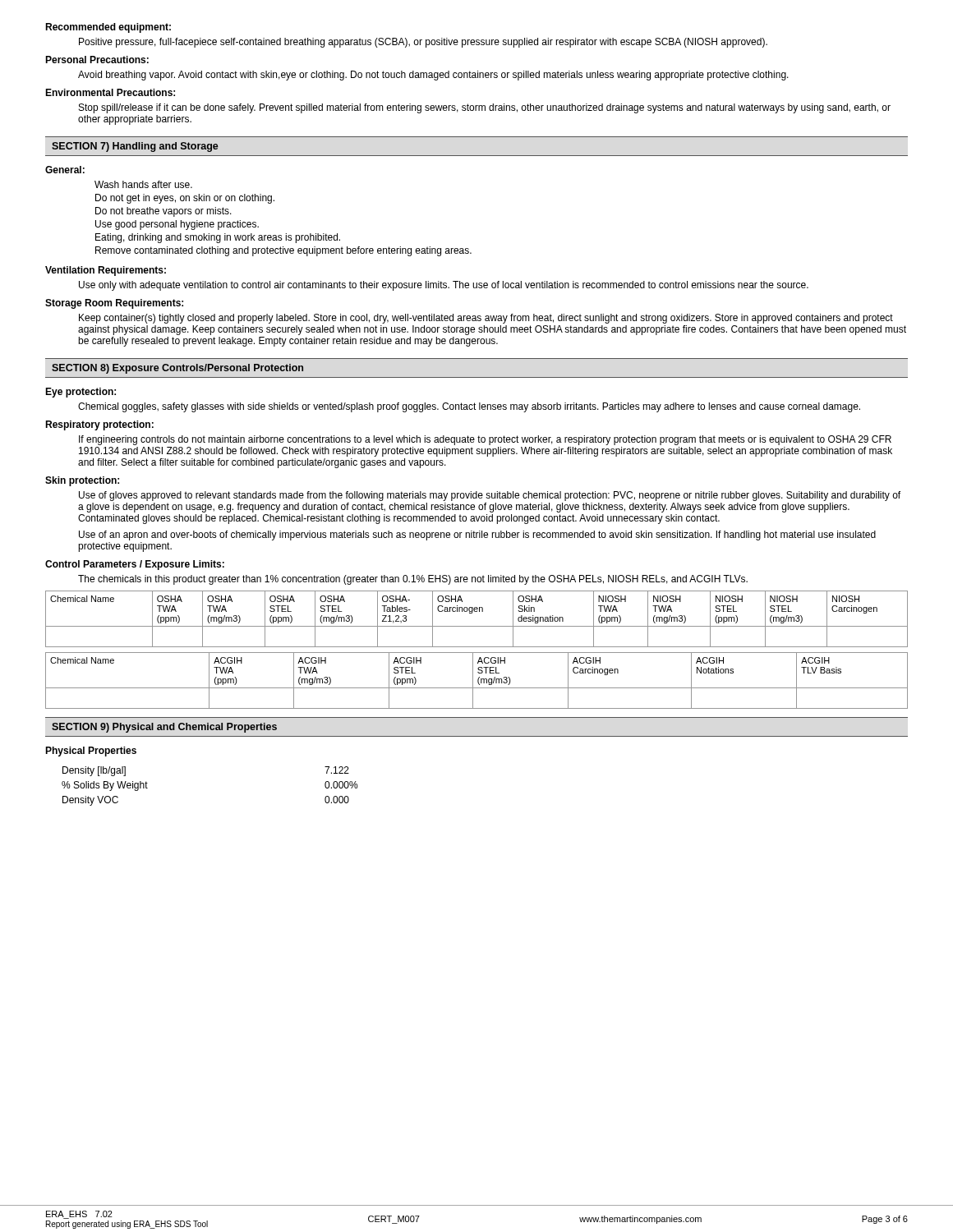953x1232 pixels.
Task: Select the table that reads "ACGIH STEL (ppm)"
Action: 476,680
